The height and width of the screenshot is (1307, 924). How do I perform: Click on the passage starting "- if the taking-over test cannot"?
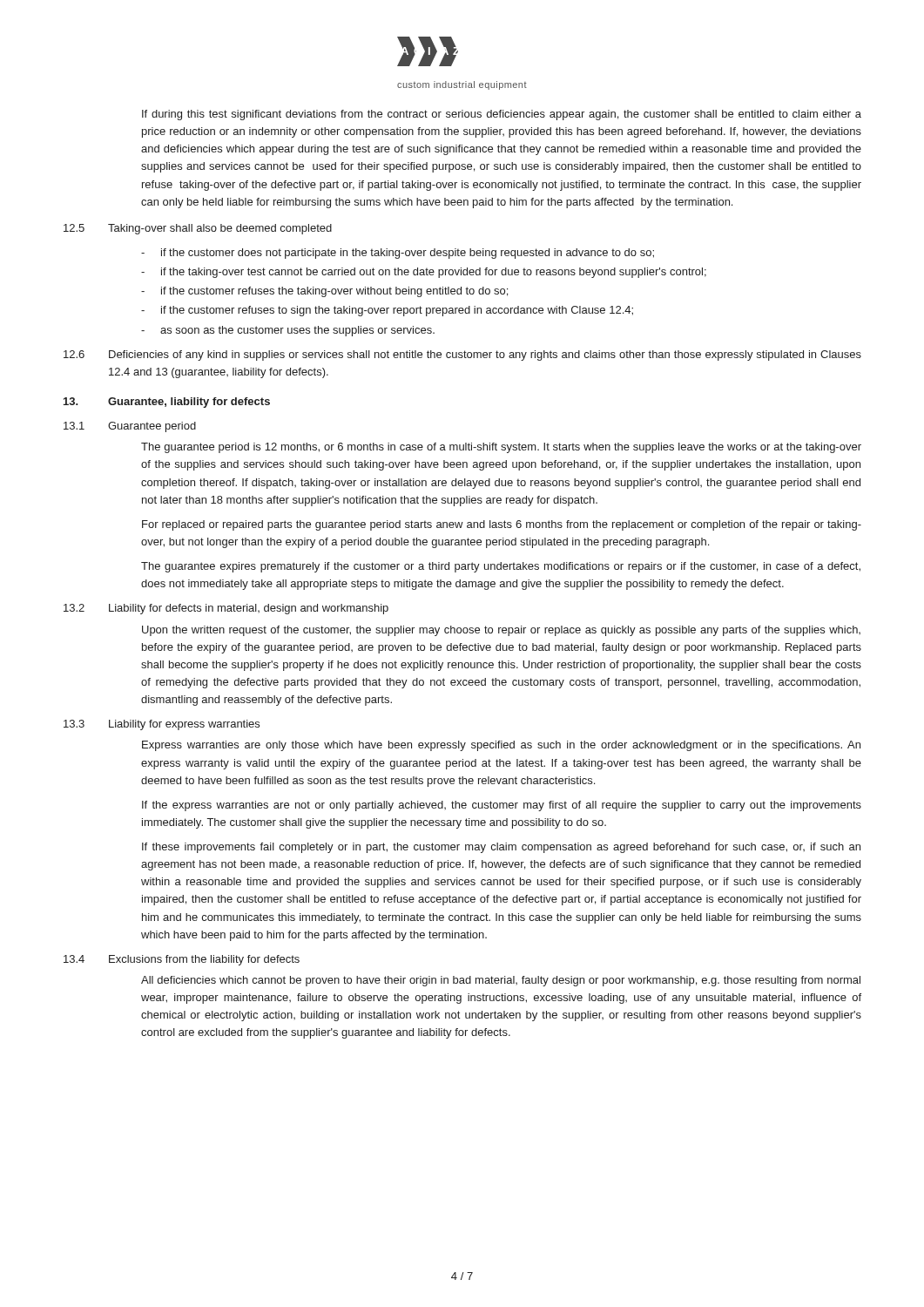pos(501,272)
